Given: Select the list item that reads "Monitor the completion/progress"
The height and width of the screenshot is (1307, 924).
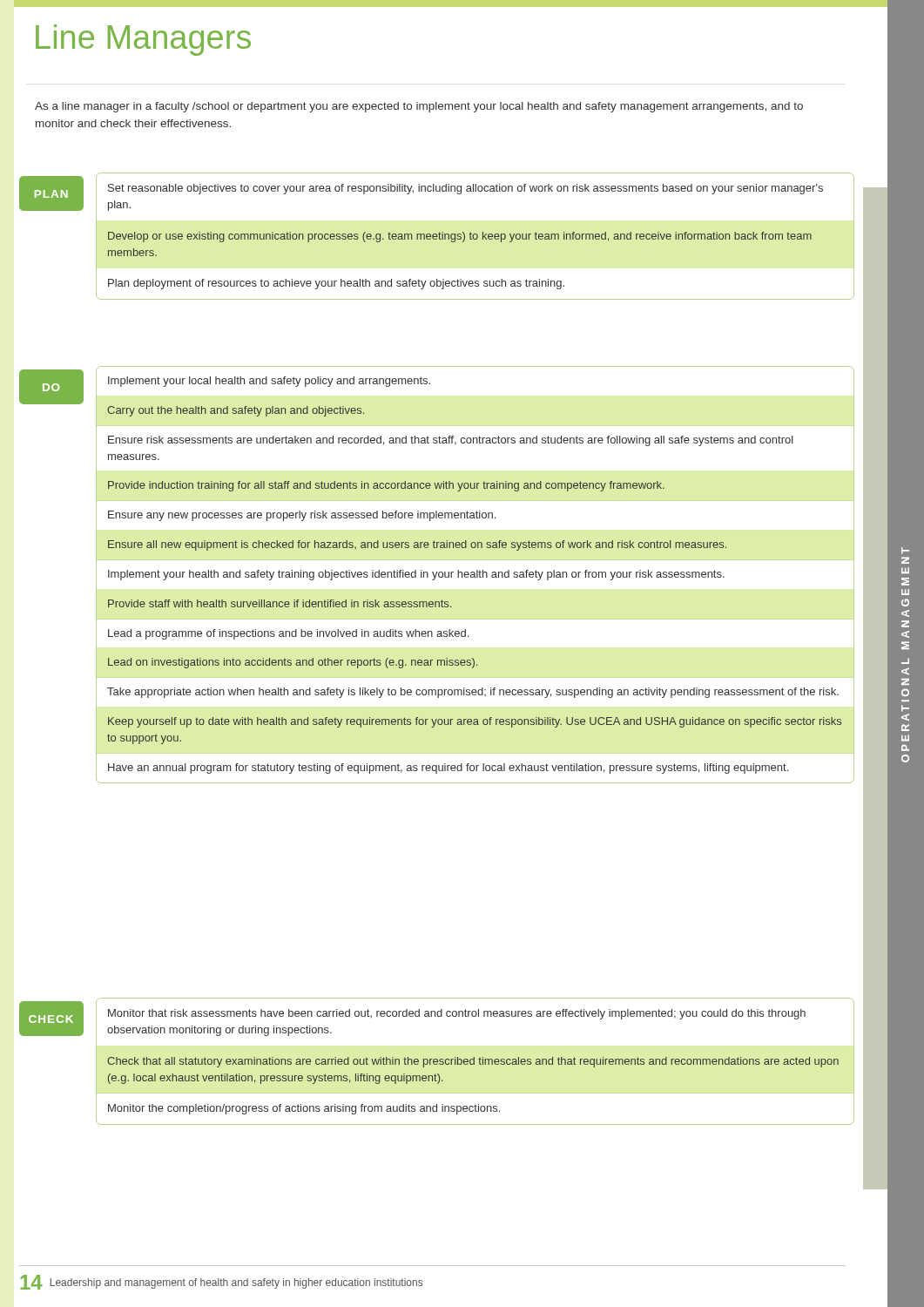Looking at the screenshot, I should click(x=304, y=1108).
